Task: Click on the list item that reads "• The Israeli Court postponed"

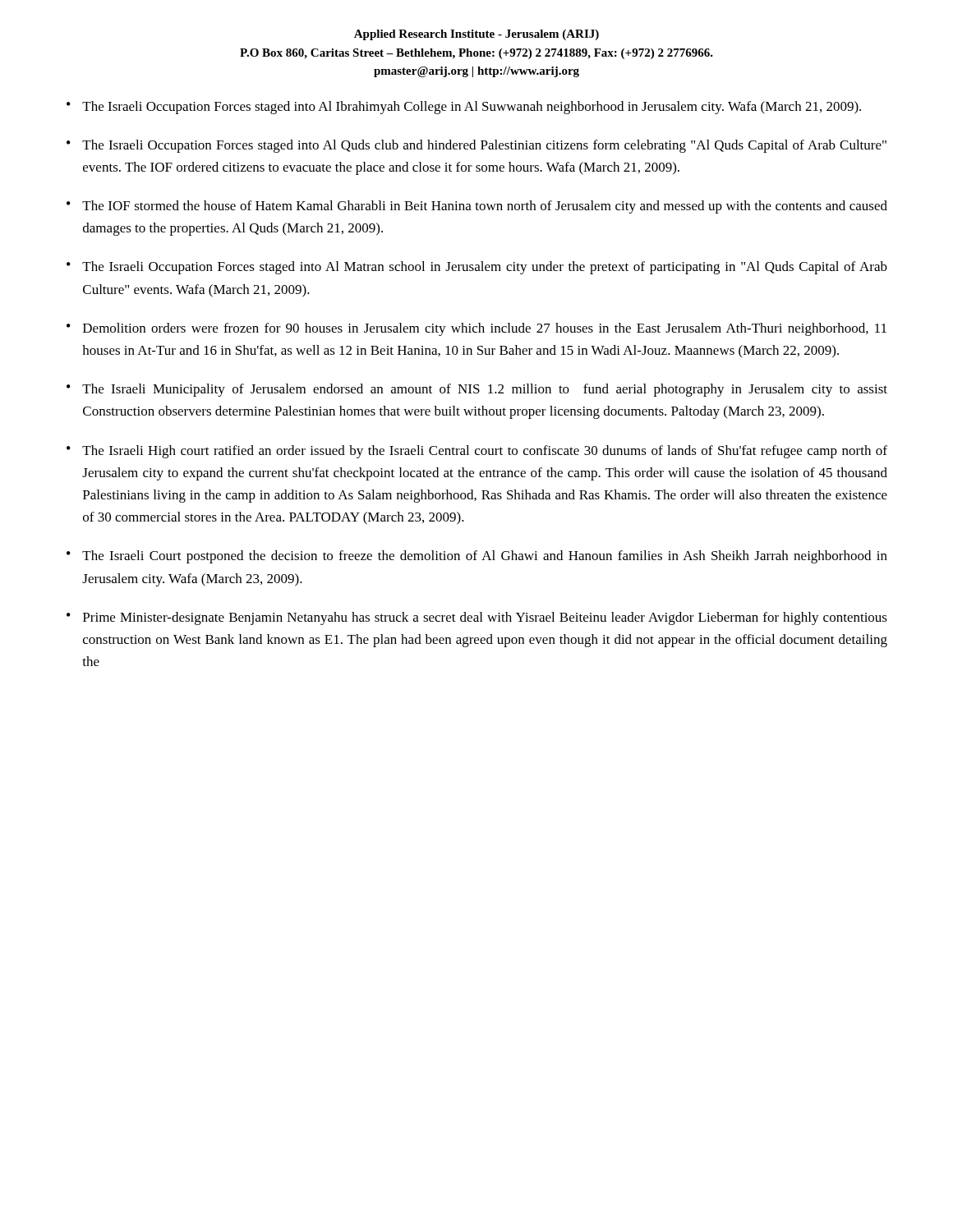Action: 476,567
